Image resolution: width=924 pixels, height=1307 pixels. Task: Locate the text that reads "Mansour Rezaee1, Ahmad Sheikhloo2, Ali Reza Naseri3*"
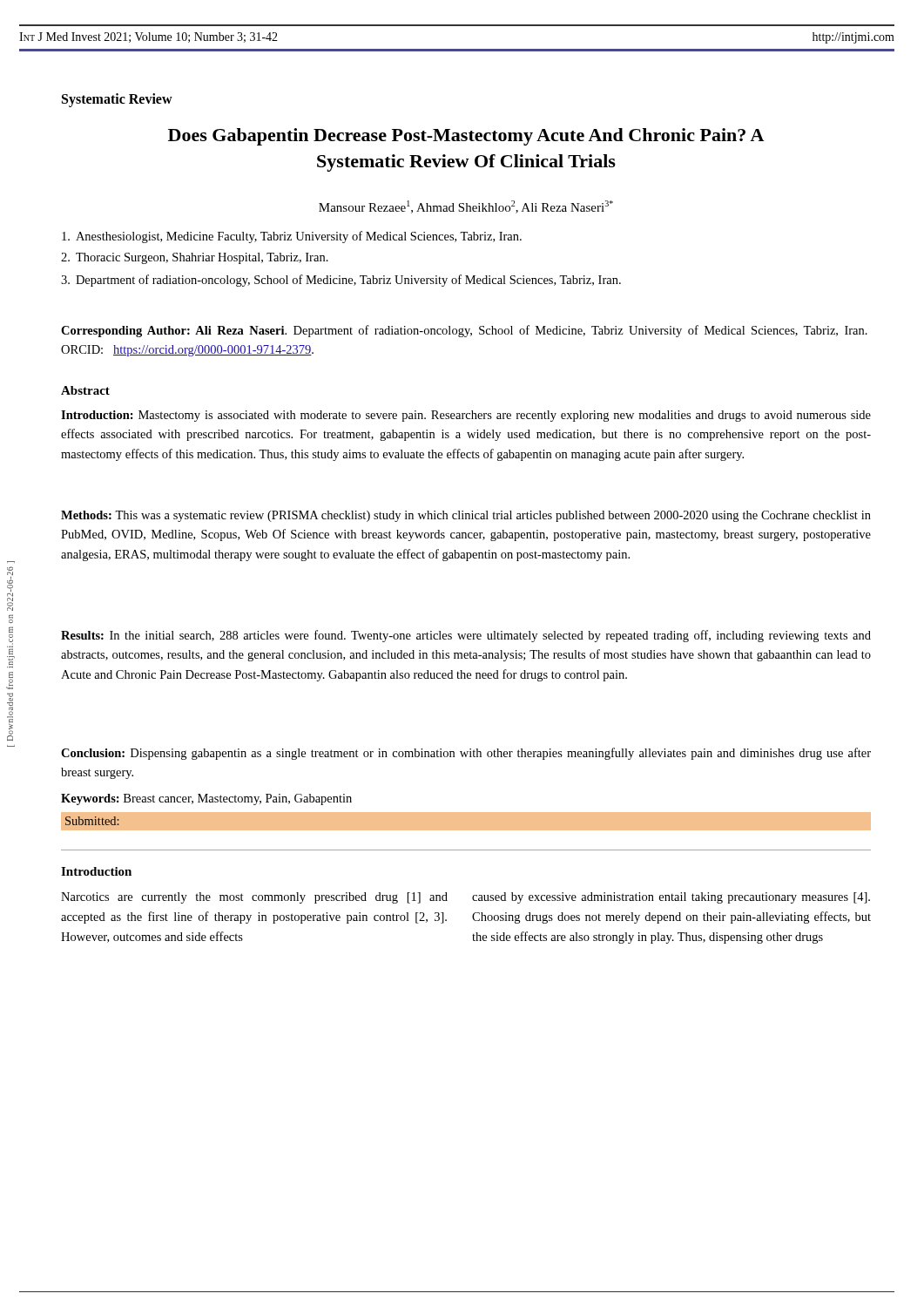pyautogui.click(x=466, y=207)
